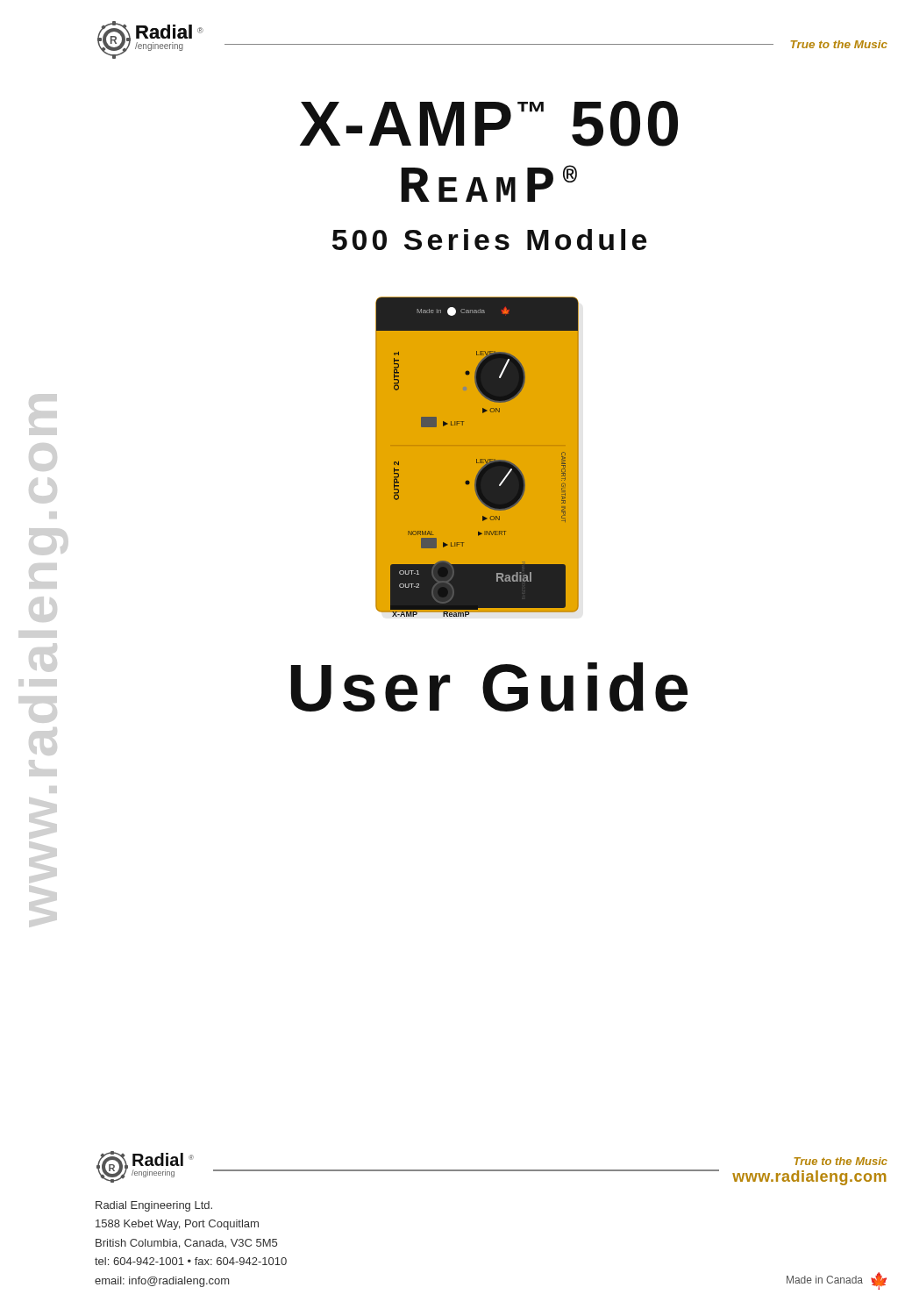The height and width of the screenshot is (1316, 905).
Task: Find the block on this page that starts "Made in Canada"
Action: point(837,1280)
